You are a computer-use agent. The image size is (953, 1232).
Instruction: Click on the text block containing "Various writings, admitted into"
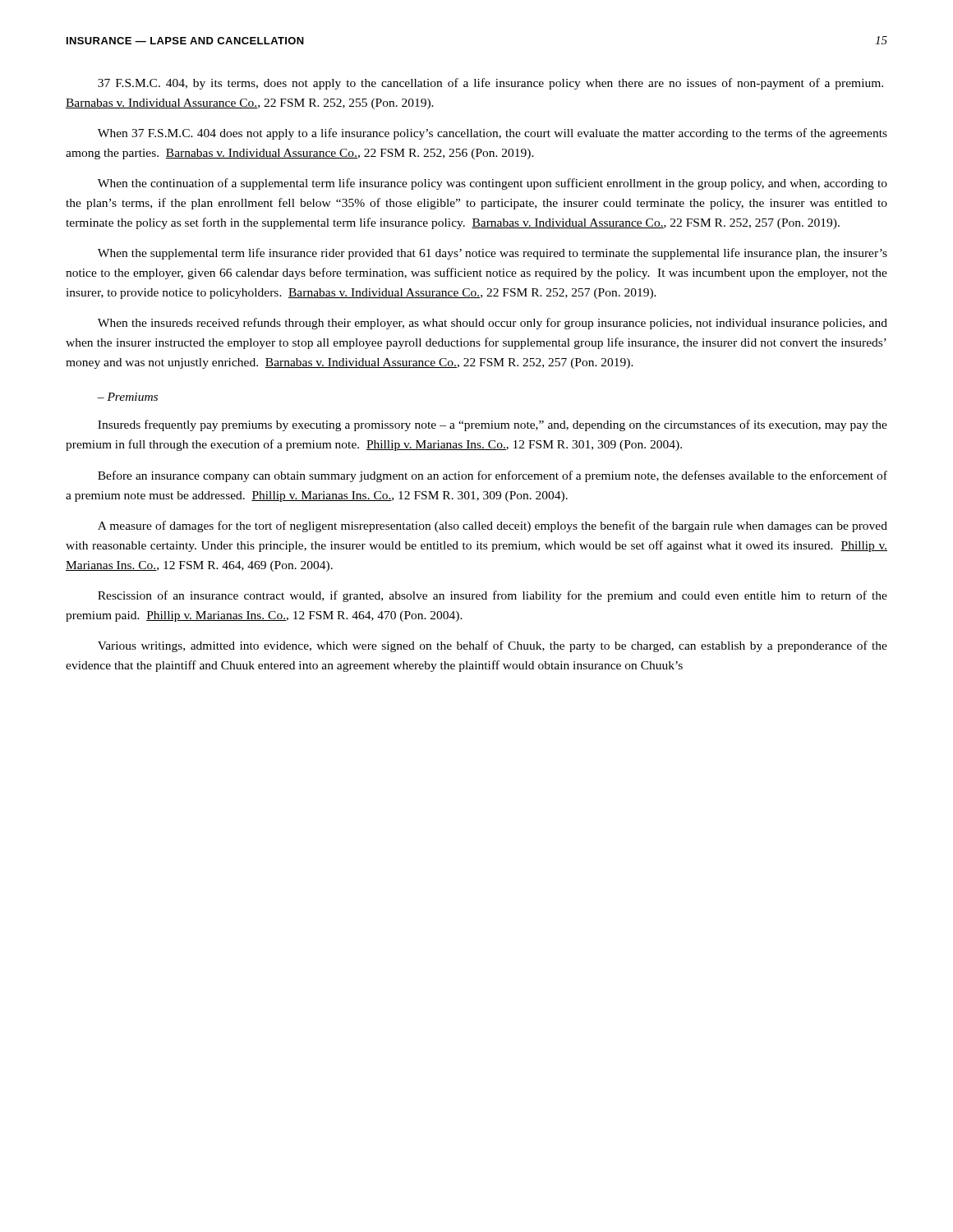coord(476,655)
